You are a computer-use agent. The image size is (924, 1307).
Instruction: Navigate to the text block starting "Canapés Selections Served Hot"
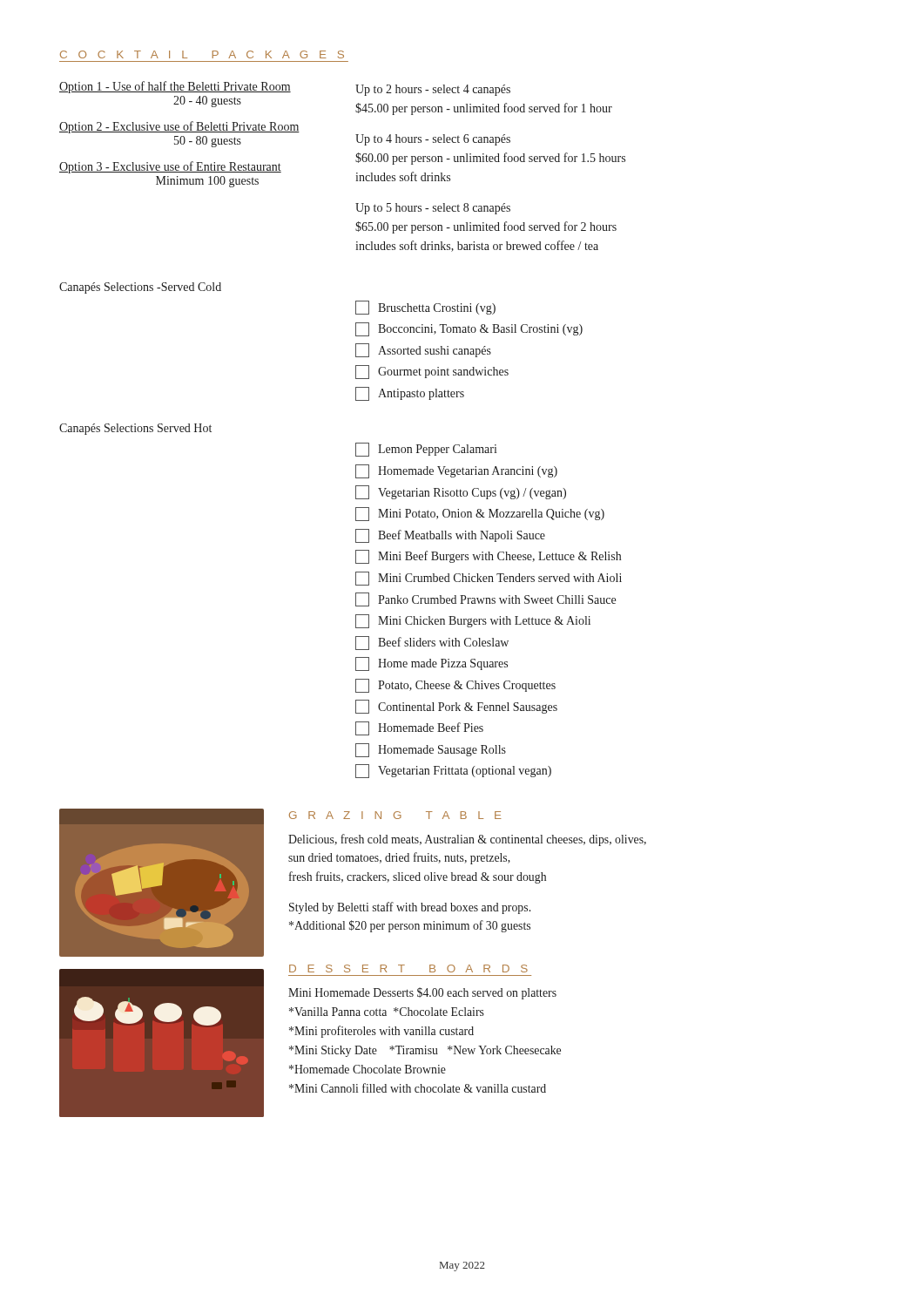tap(136, 429)
